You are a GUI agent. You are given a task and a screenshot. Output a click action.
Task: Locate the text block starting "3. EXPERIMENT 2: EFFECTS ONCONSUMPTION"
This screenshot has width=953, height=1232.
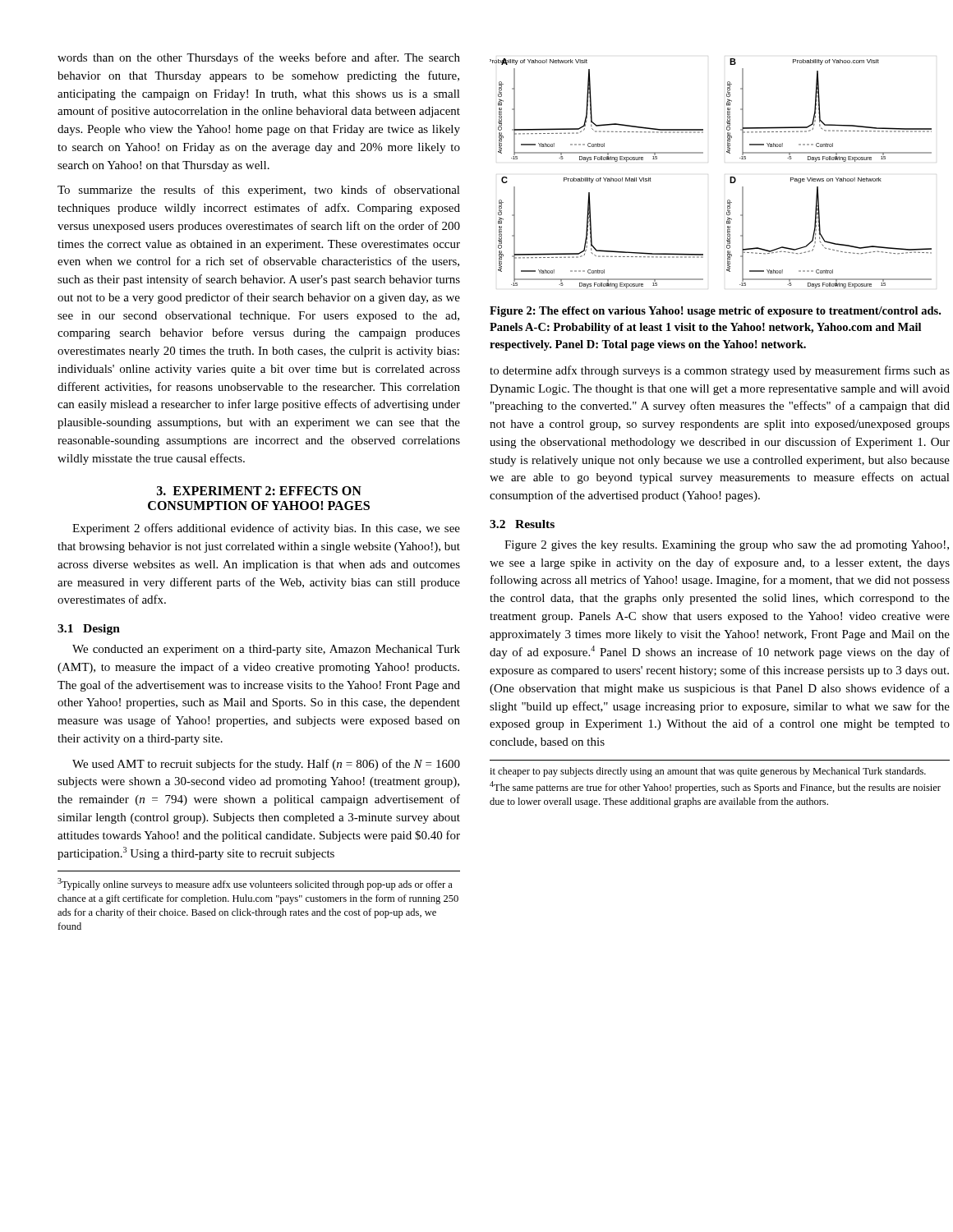pyautogui.click(x=259, y=498)
